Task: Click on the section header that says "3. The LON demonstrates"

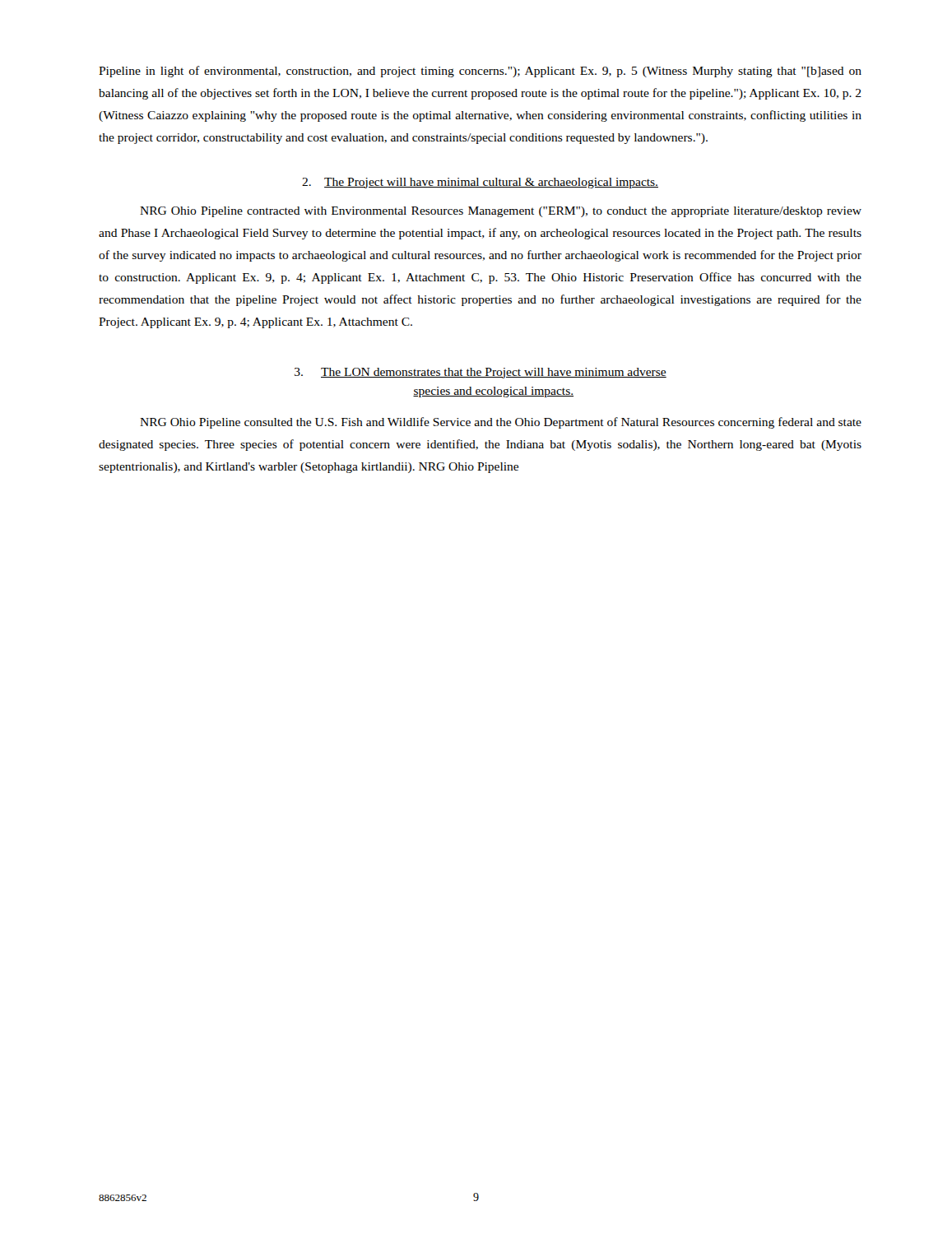Action: click(480, 381)
